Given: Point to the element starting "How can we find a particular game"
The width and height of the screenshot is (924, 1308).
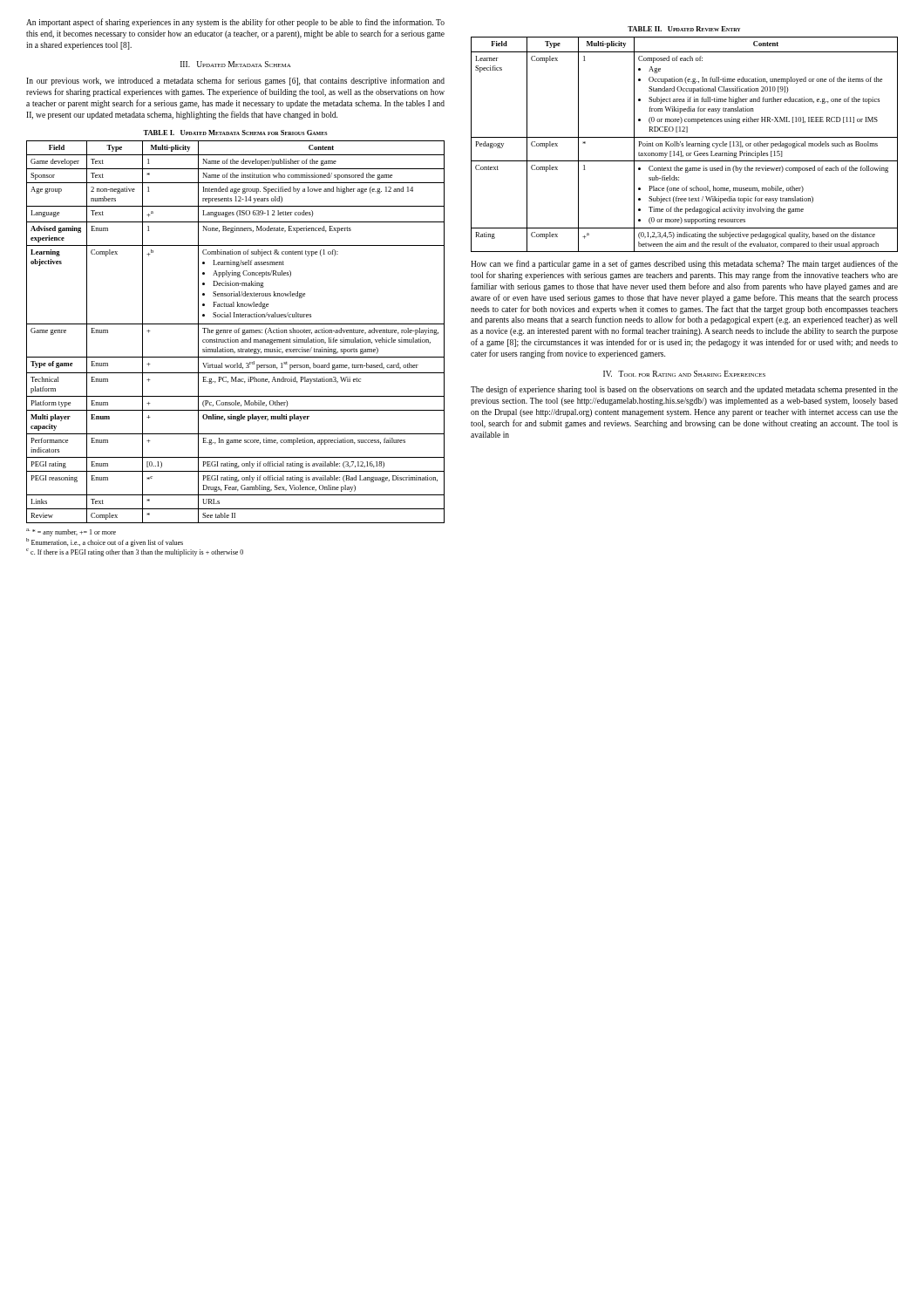Looking at the screenshot, I should point(684,310).
